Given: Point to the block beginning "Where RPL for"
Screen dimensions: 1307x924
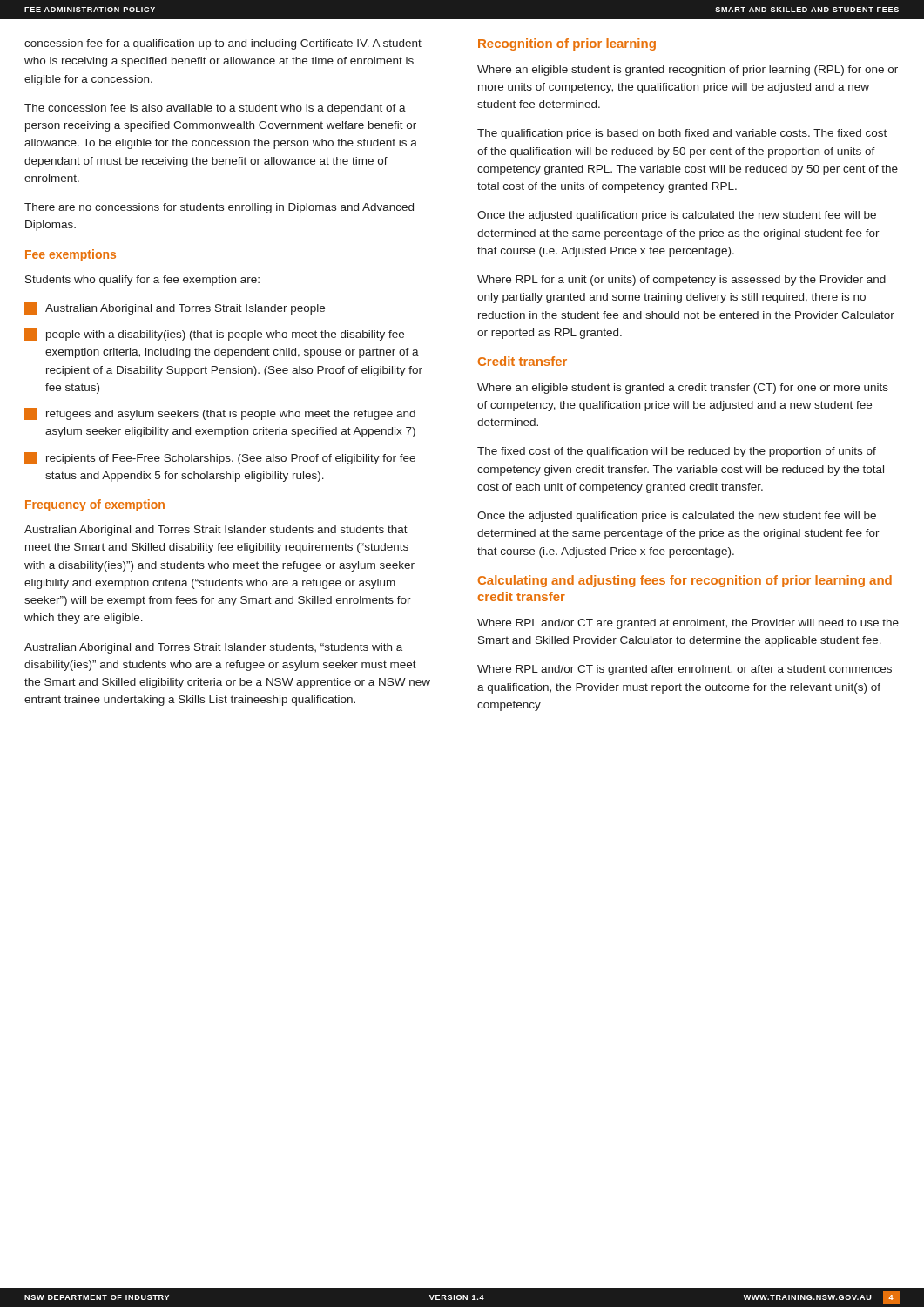Looking at the screenshot, I should pyautogui.click(x=688, y=306).
